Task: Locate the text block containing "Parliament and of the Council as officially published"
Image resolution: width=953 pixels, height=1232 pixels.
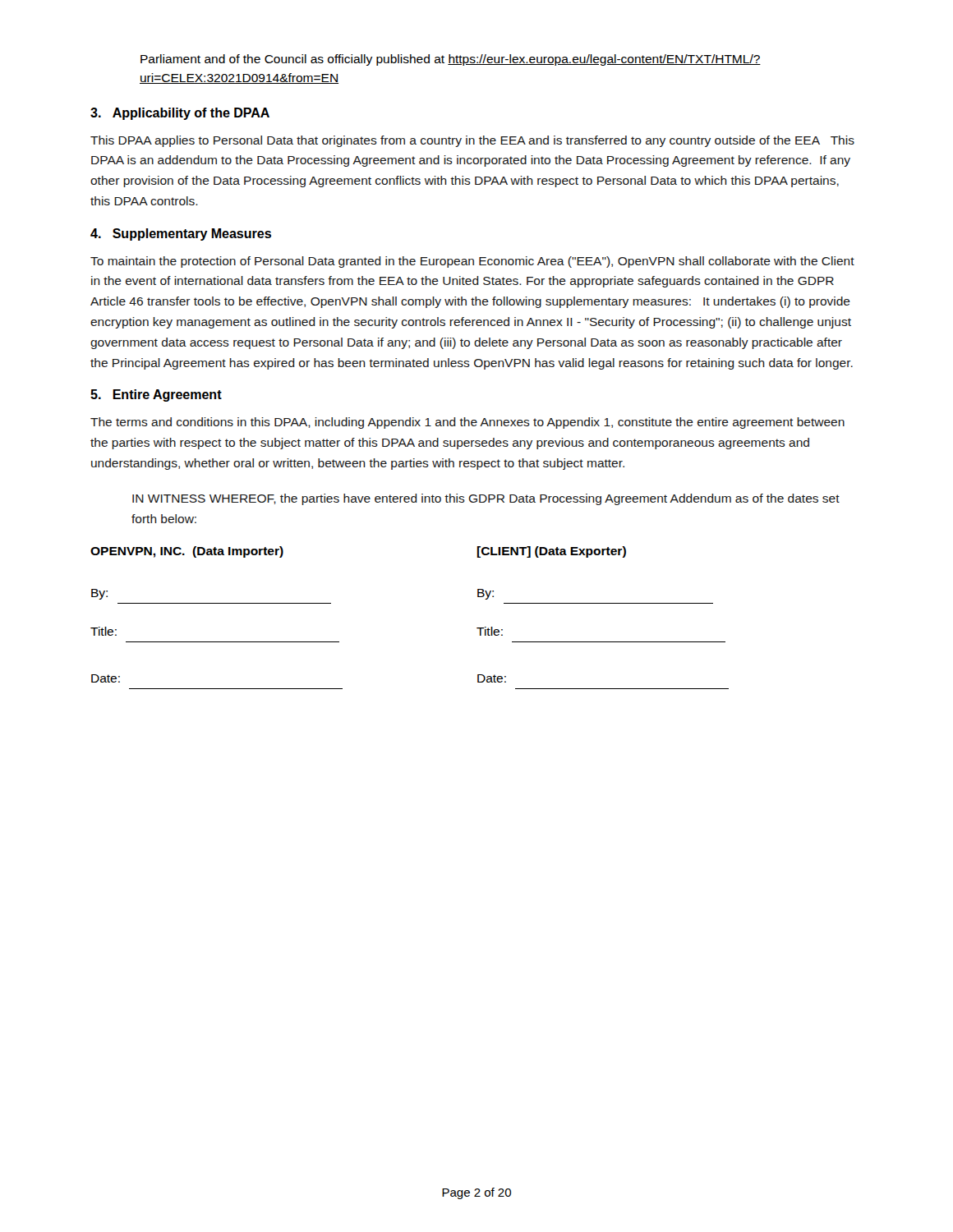Action: tap(485, 68)
